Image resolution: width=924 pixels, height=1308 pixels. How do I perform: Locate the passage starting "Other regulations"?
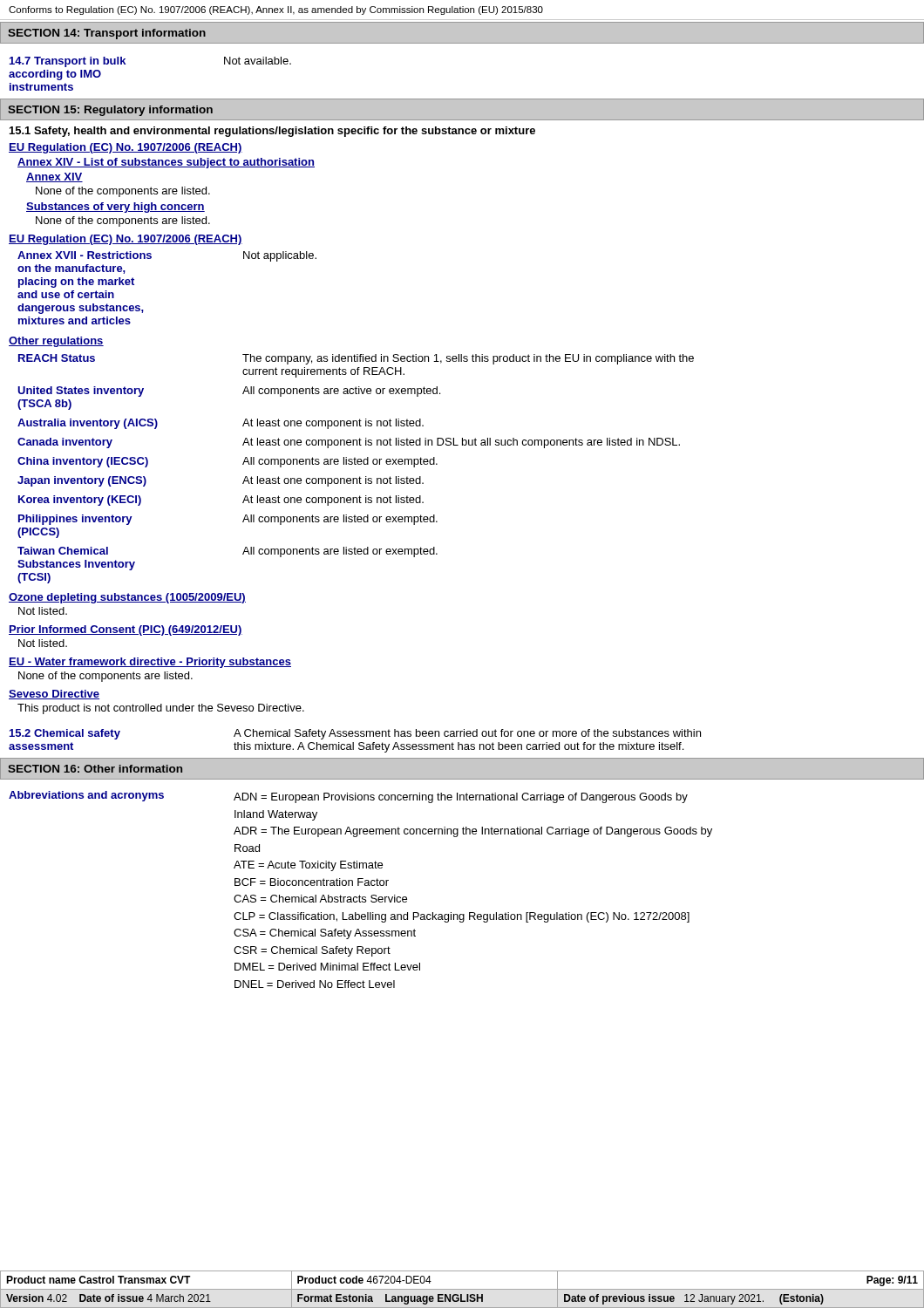pyautogui.click(x=56, y=340)
